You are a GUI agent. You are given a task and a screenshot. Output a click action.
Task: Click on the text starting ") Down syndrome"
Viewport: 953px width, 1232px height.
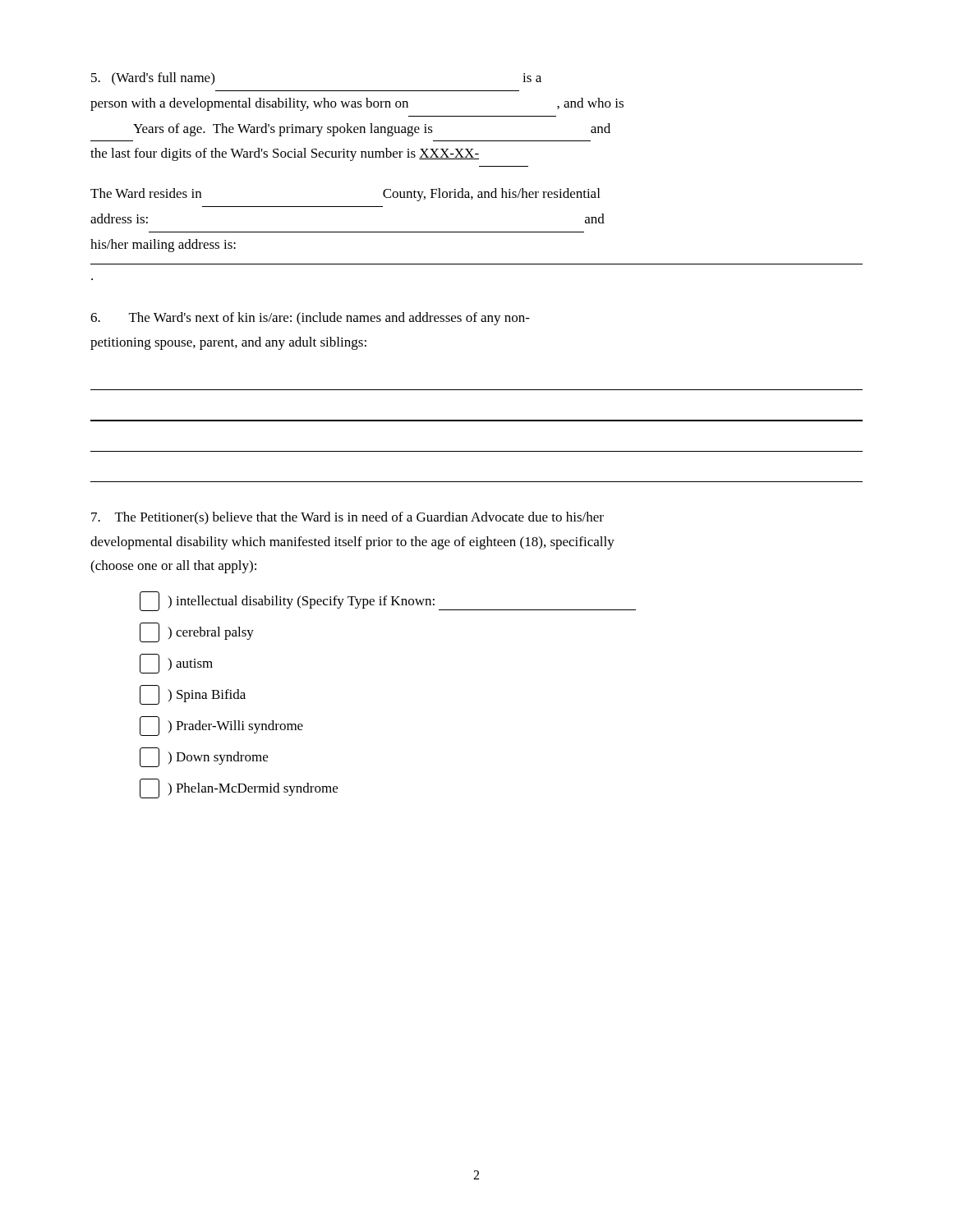click(x=204, y=757)
